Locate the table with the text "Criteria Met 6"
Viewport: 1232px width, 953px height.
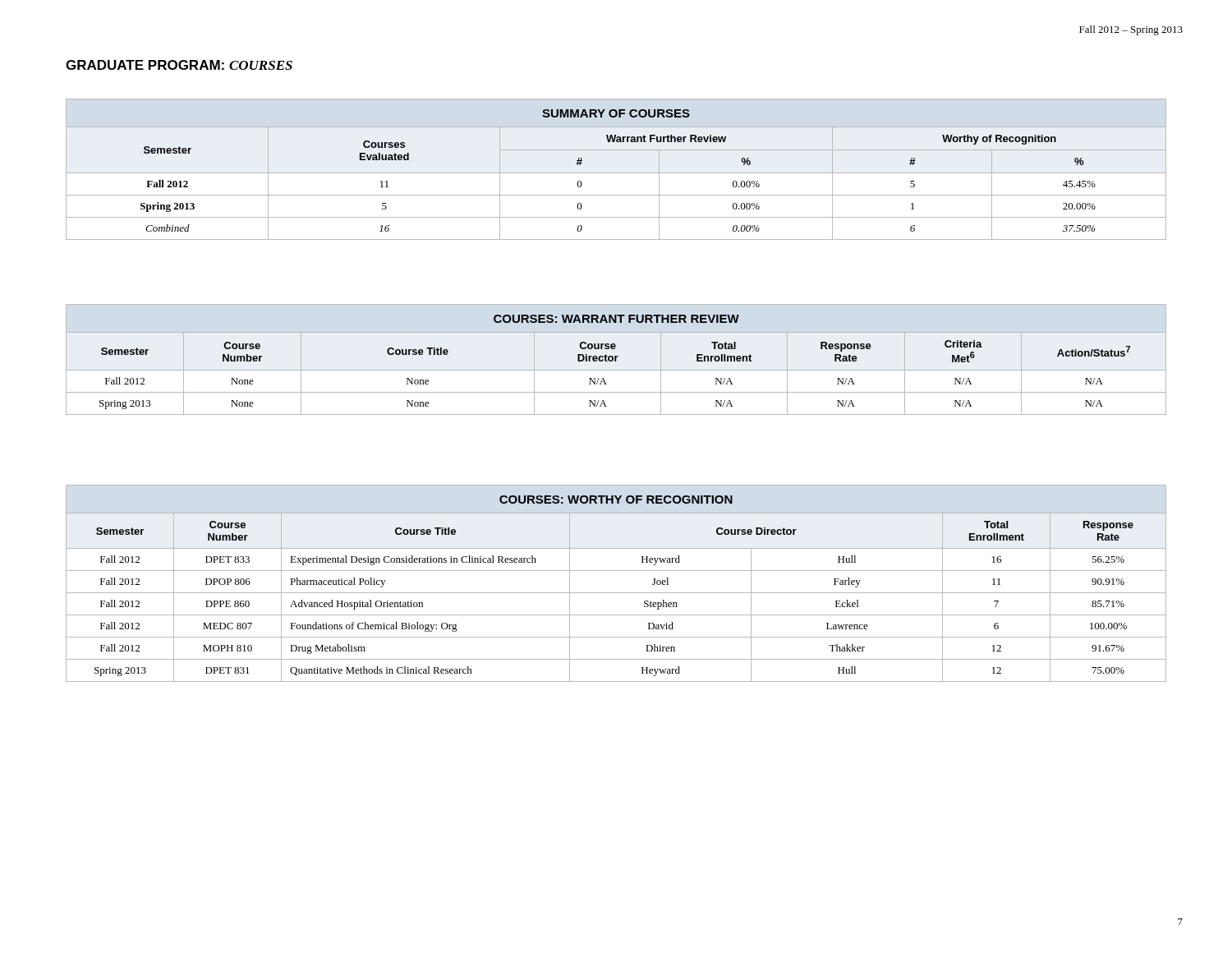616,360
